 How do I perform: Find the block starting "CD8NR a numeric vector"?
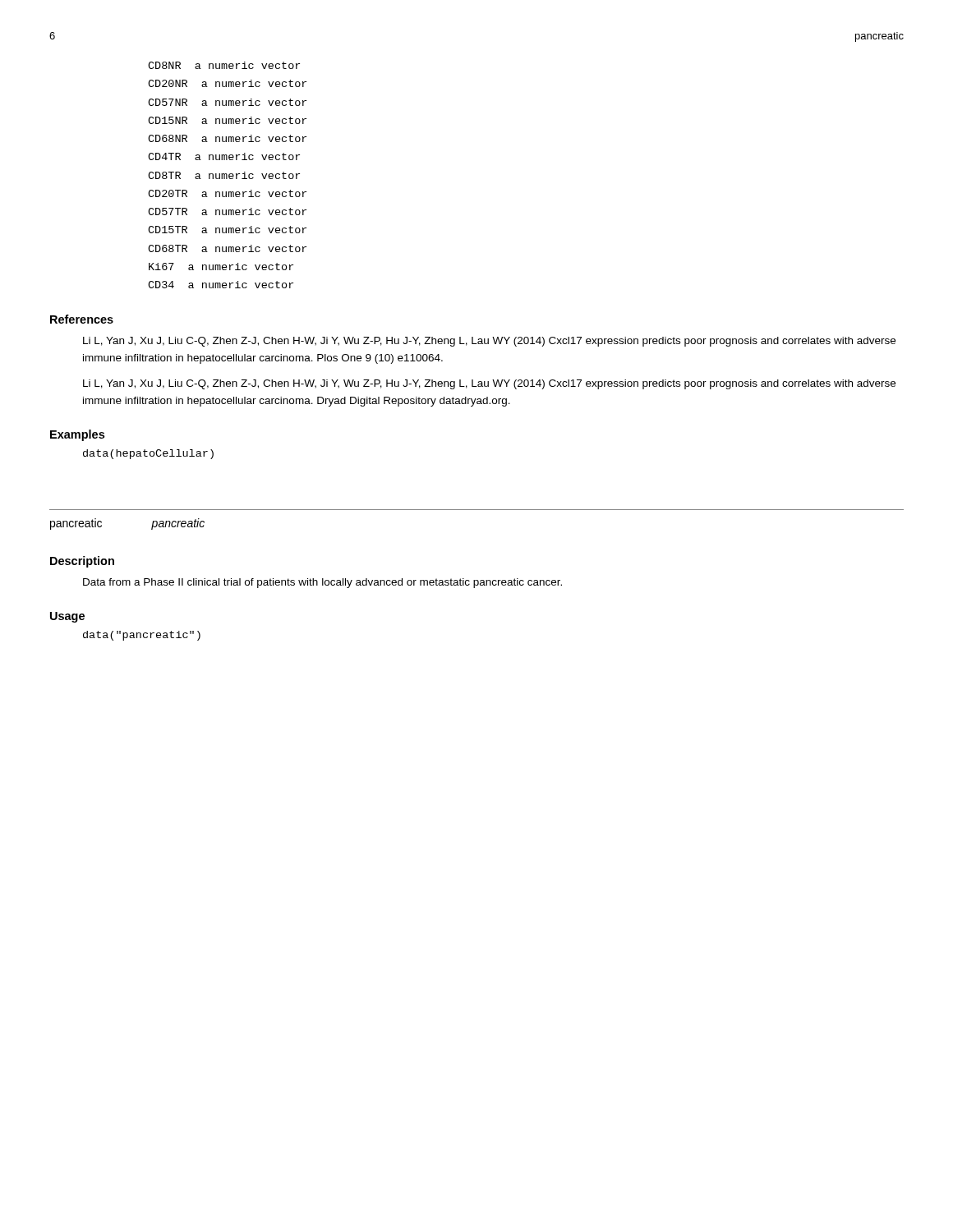(x=224, y=66)
